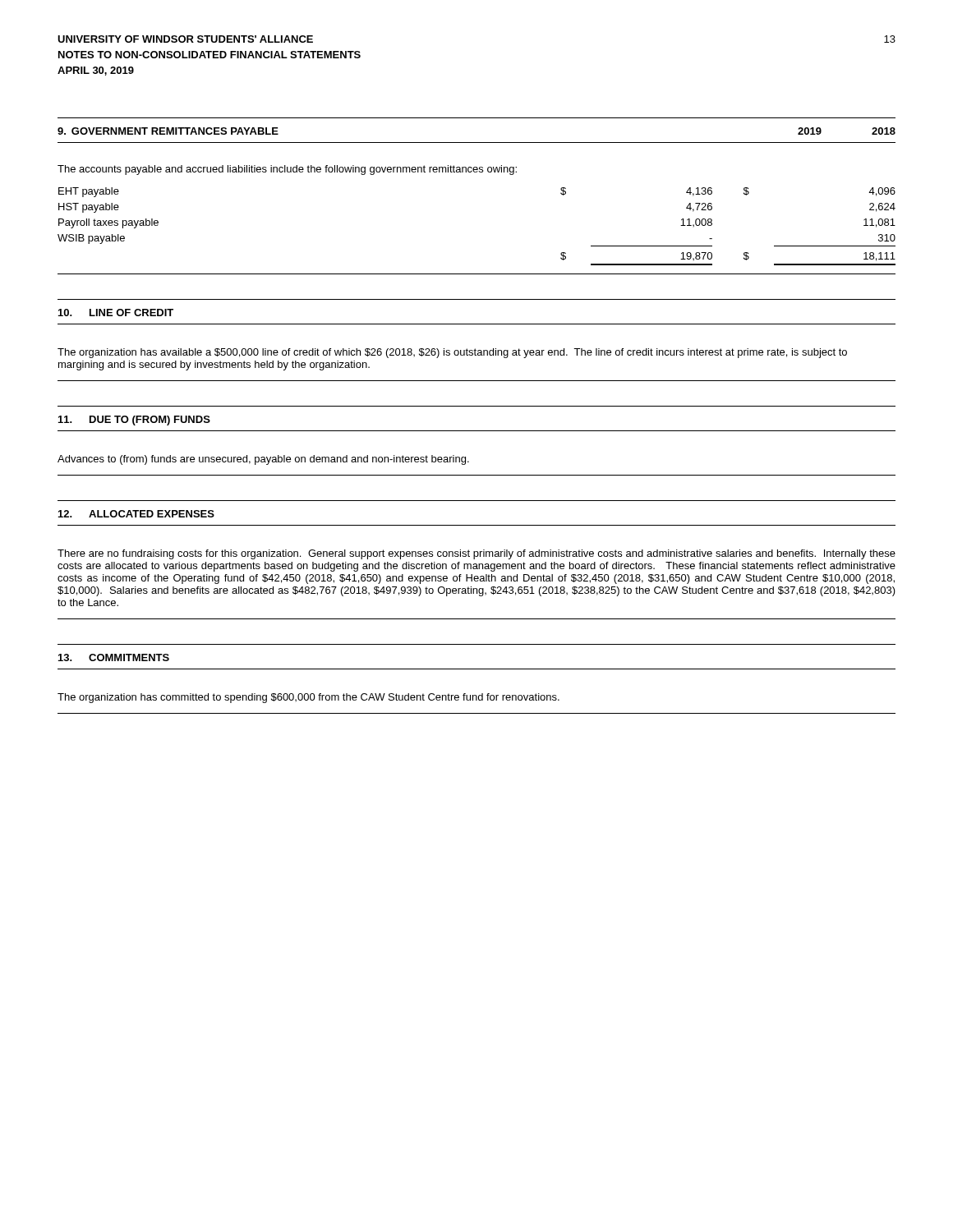
Task: Point to the block beginning "Advances to (from) funds are unsecured,"
Action: [x=264, y=459]
